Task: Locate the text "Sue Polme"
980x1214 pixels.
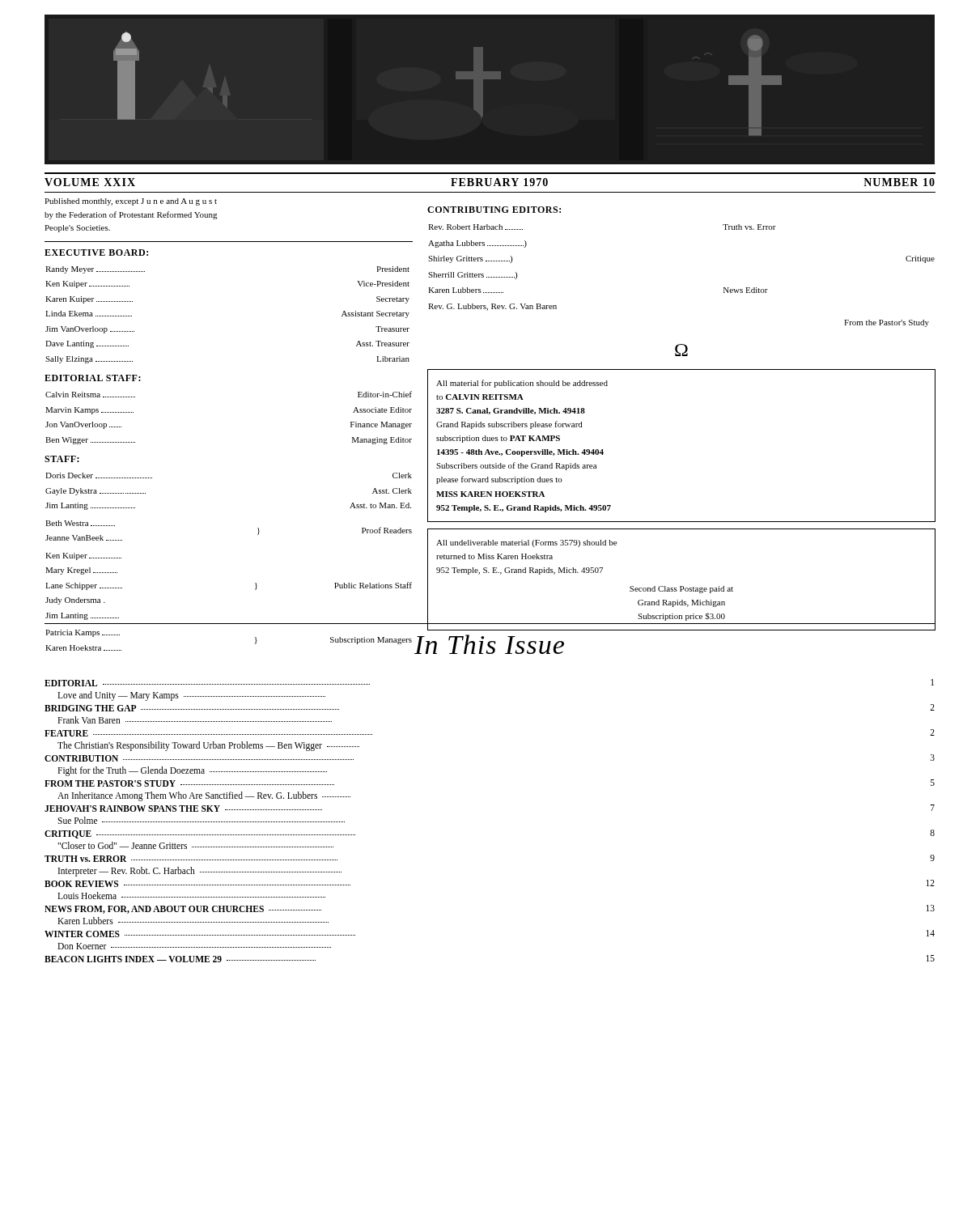Action: pyautogui.click(x=201, y=821)
